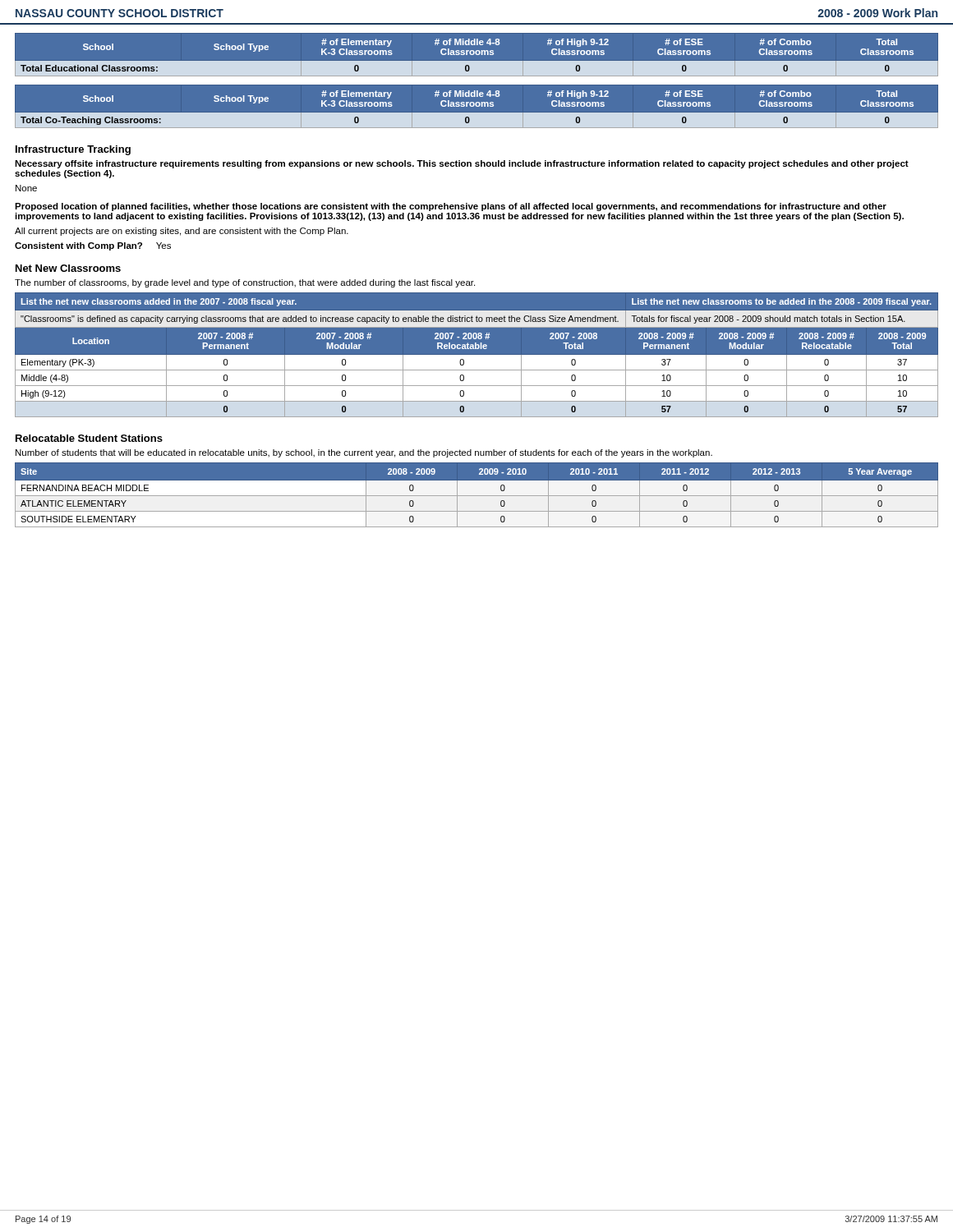Locate the table with the text "2012 - 2013"
The height and width of the screenshot is (1232, 953).
click(x=476, y=495)
